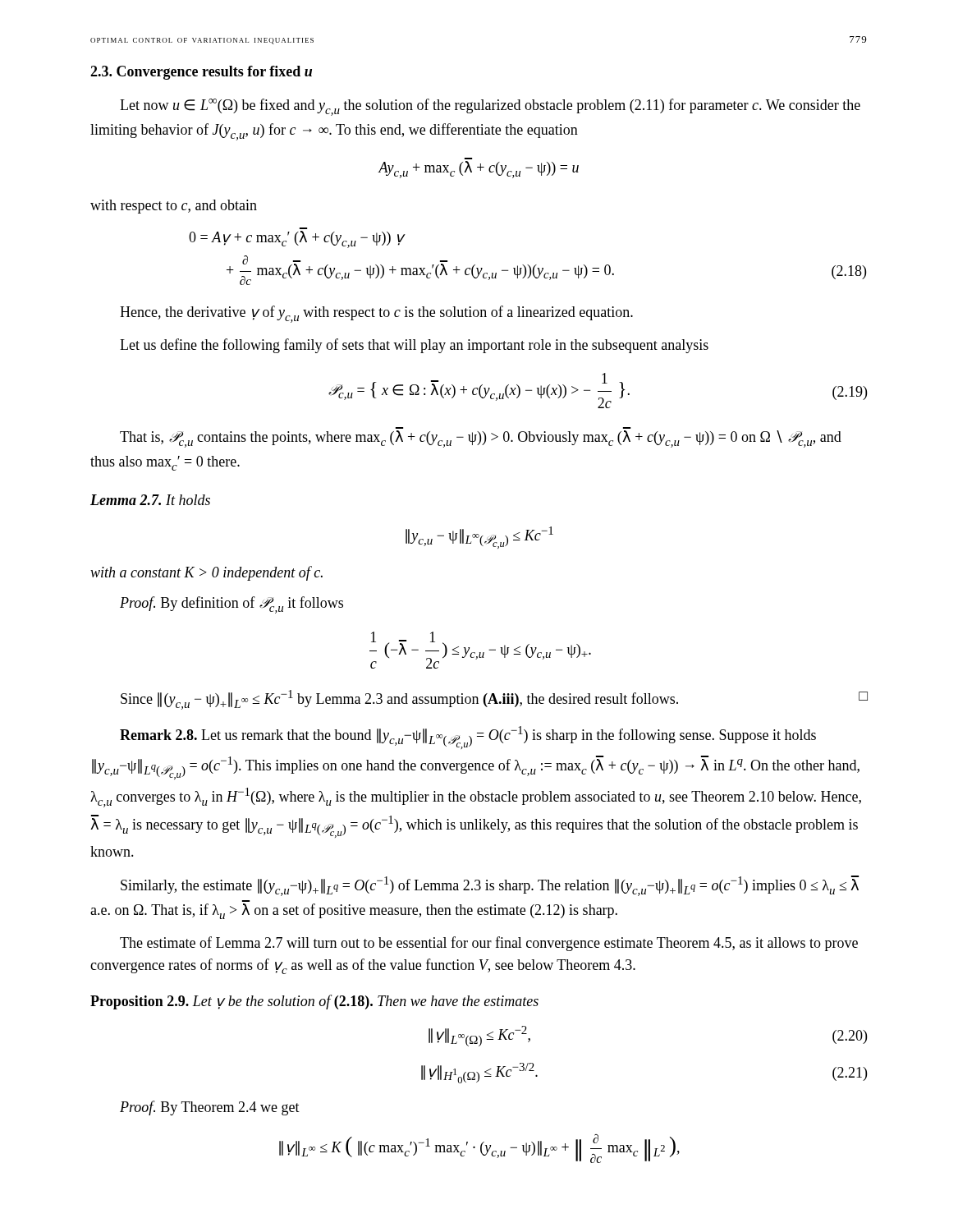Select the formula containing "𝒫c,u = { x ∈ Ω"

[x=598, y=392]
